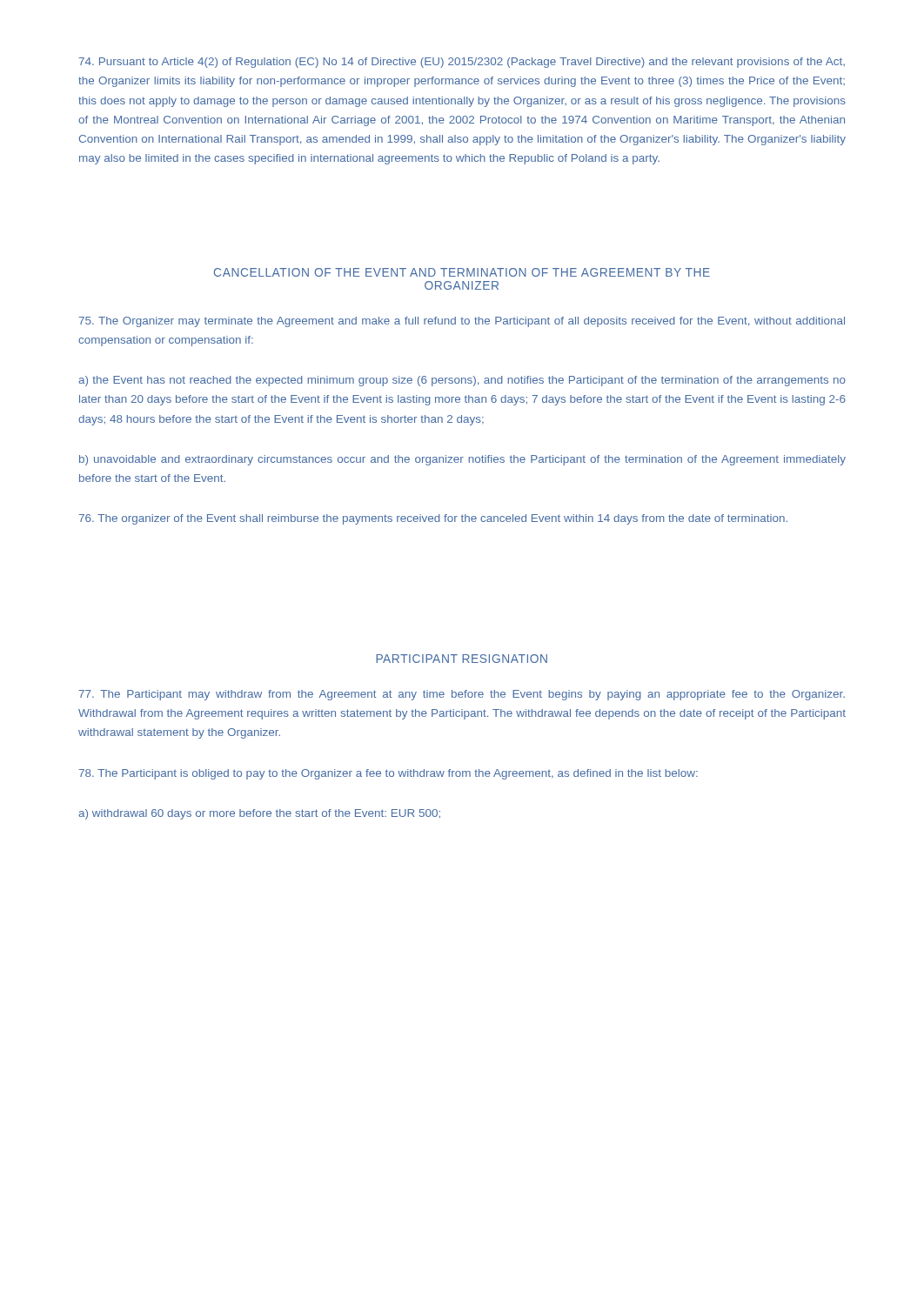The height and width of the screenshot is (1305, 924).
Task: Click the section header that begins "CANCELLATION OF THE"
Action: click(x=462, y=279)
